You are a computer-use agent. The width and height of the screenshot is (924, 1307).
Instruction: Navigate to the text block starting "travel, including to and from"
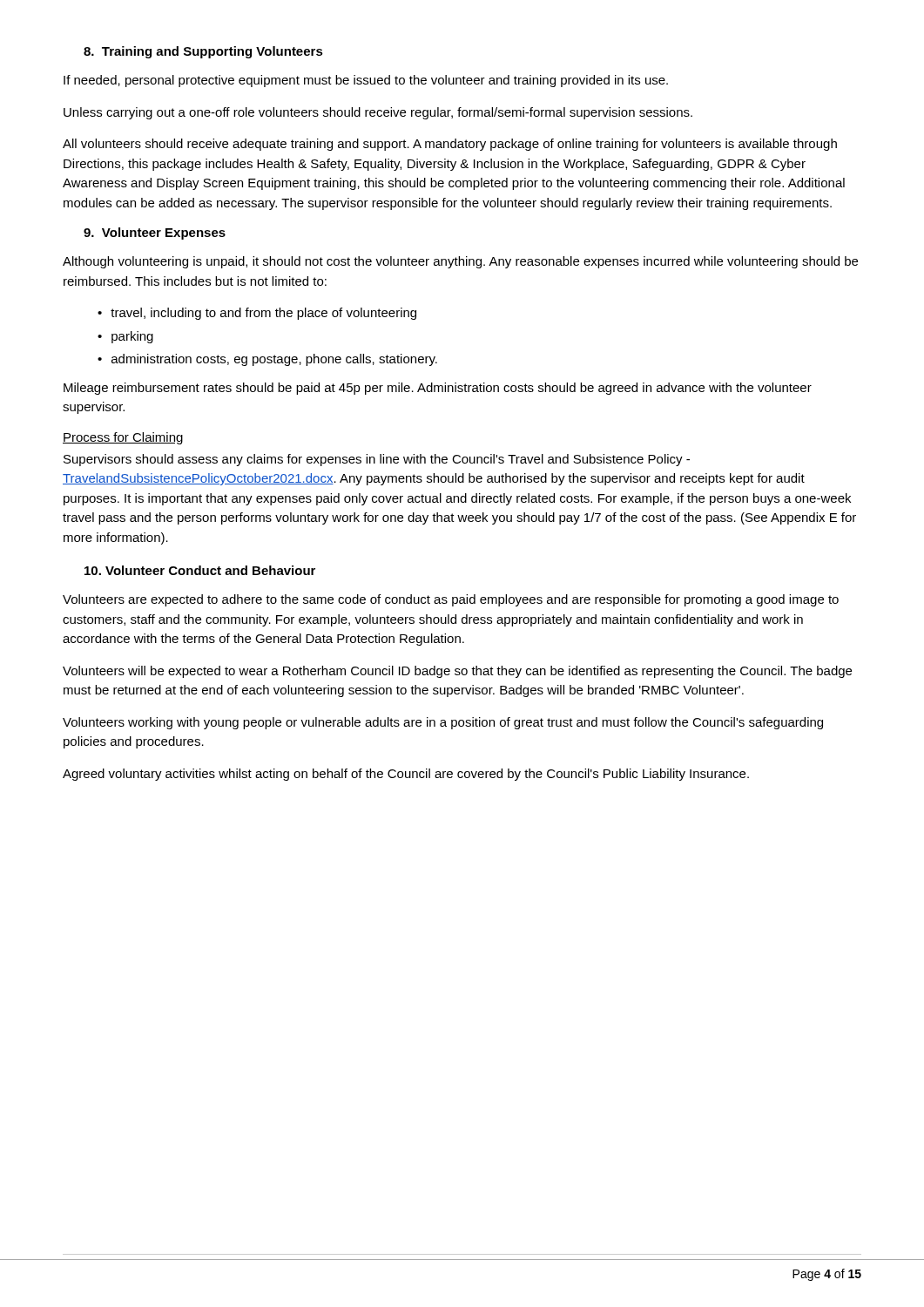[264, 312]
